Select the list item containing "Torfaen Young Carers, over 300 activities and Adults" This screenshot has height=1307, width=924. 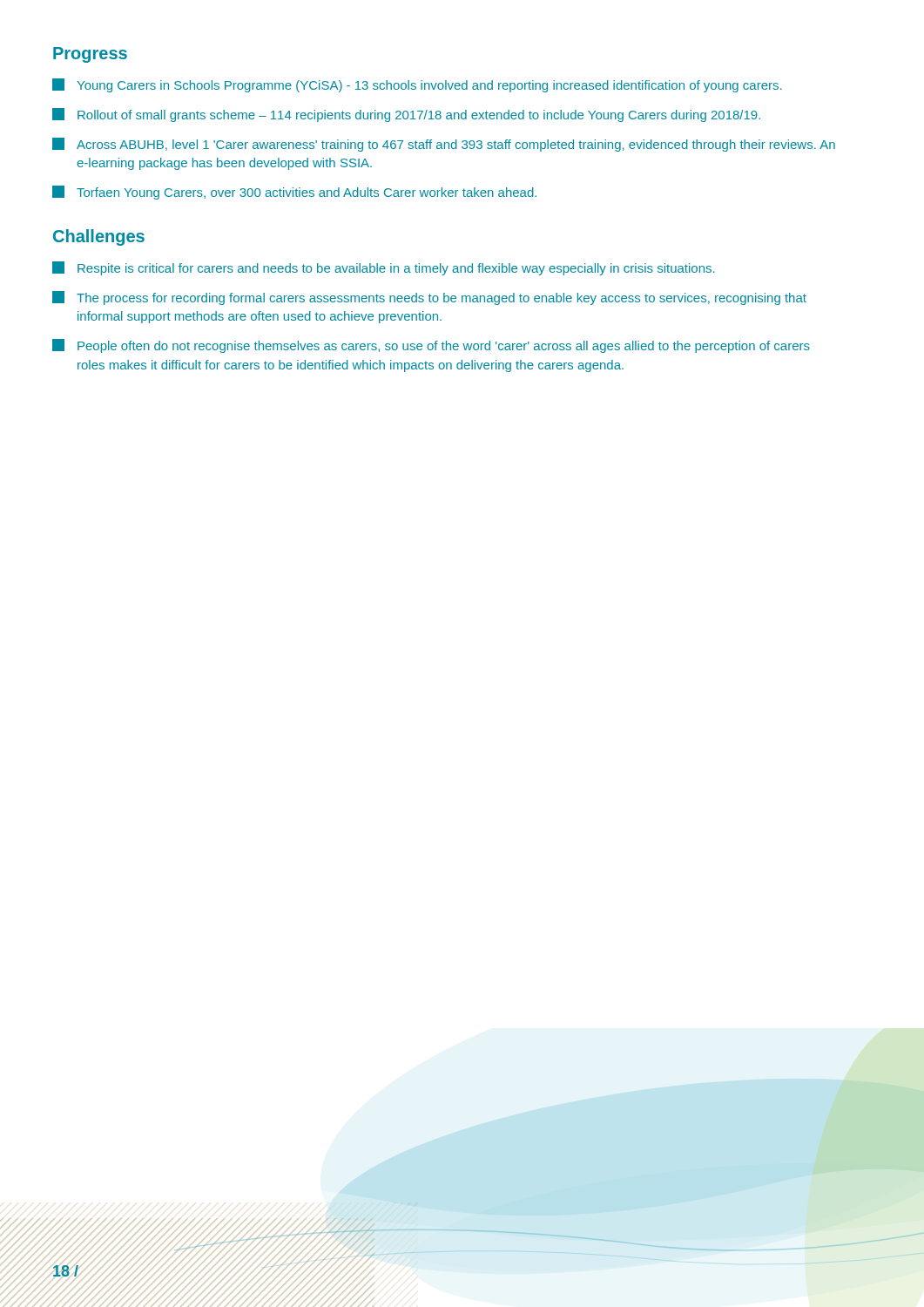444,192
